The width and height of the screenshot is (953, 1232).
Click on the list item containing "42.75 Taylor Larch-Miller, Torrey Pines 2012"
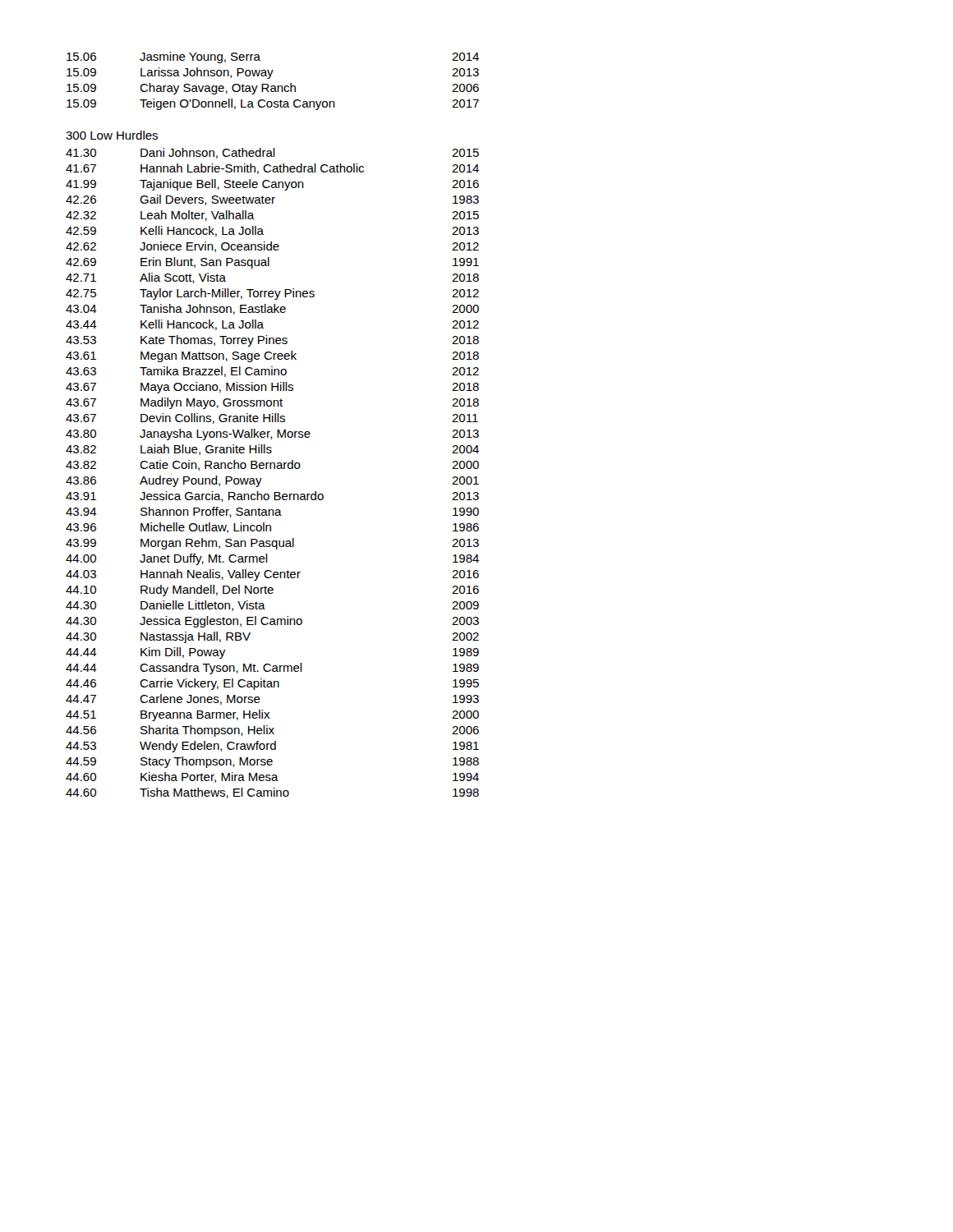(x=292, y=293)
